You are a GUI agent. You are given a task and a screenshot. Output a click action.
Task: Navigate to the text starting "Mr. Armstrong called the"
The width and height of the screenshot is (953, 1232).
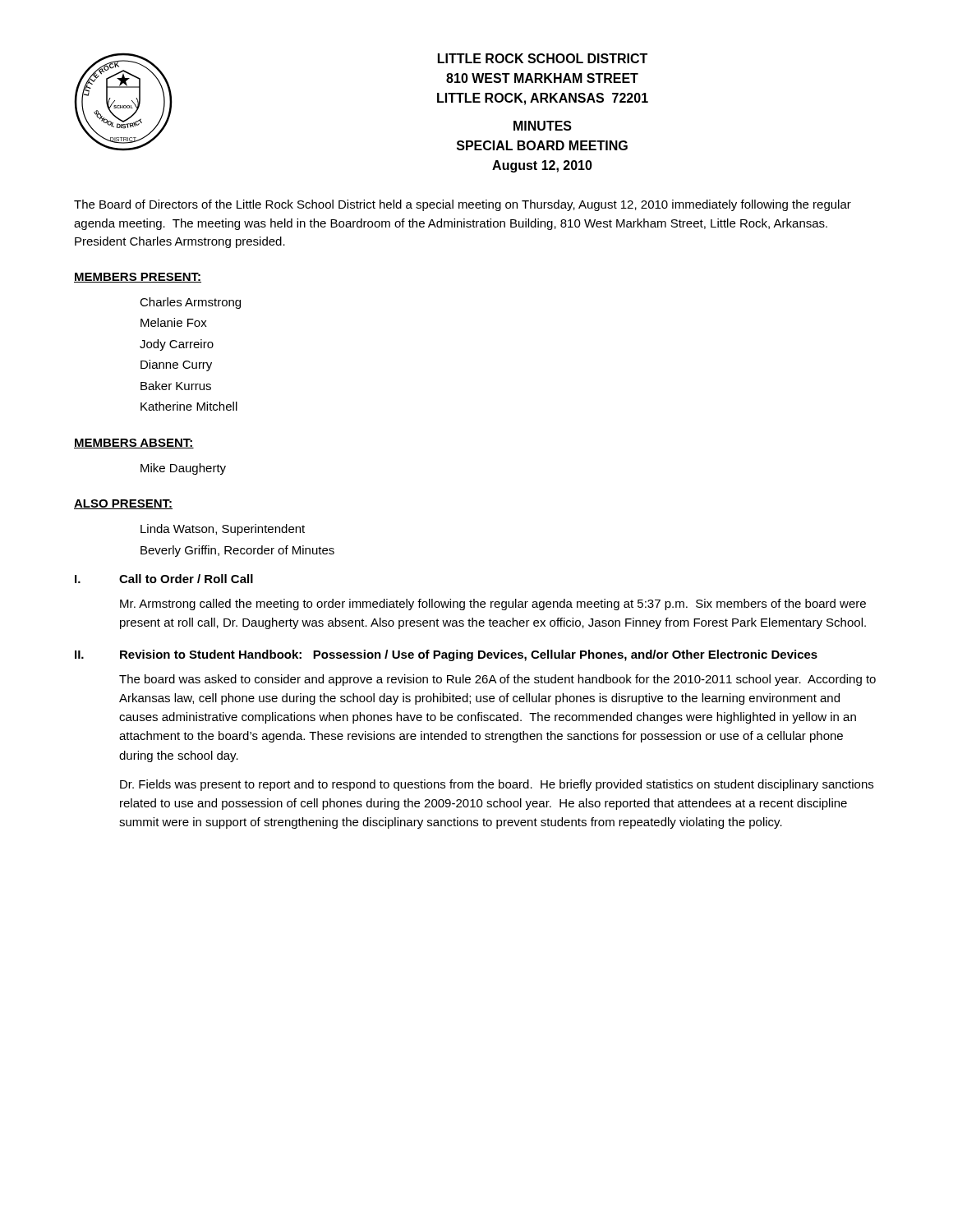(493, 613)
